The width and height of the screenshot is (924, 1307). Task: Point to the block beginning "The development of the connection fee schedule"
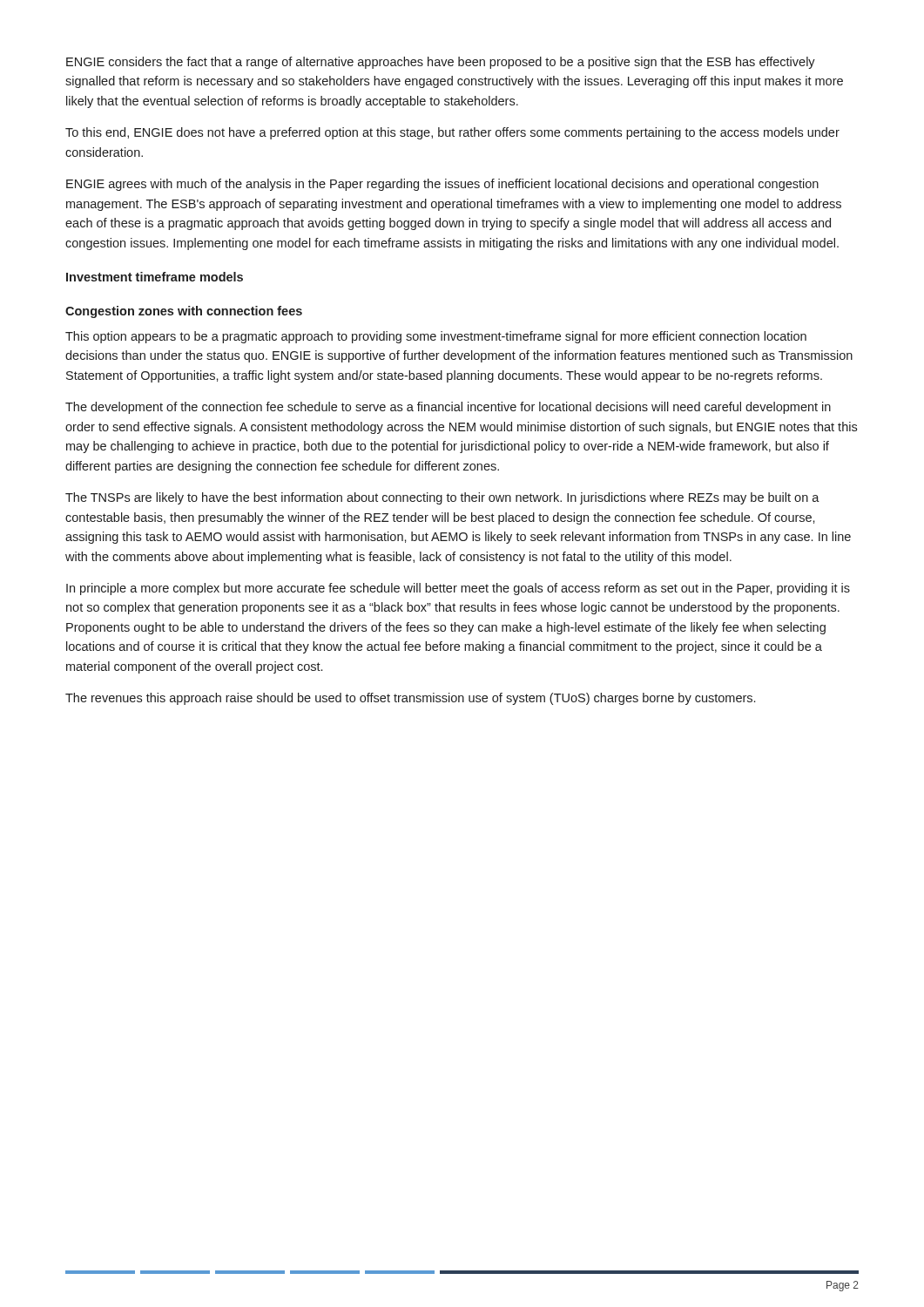[461, 436]
